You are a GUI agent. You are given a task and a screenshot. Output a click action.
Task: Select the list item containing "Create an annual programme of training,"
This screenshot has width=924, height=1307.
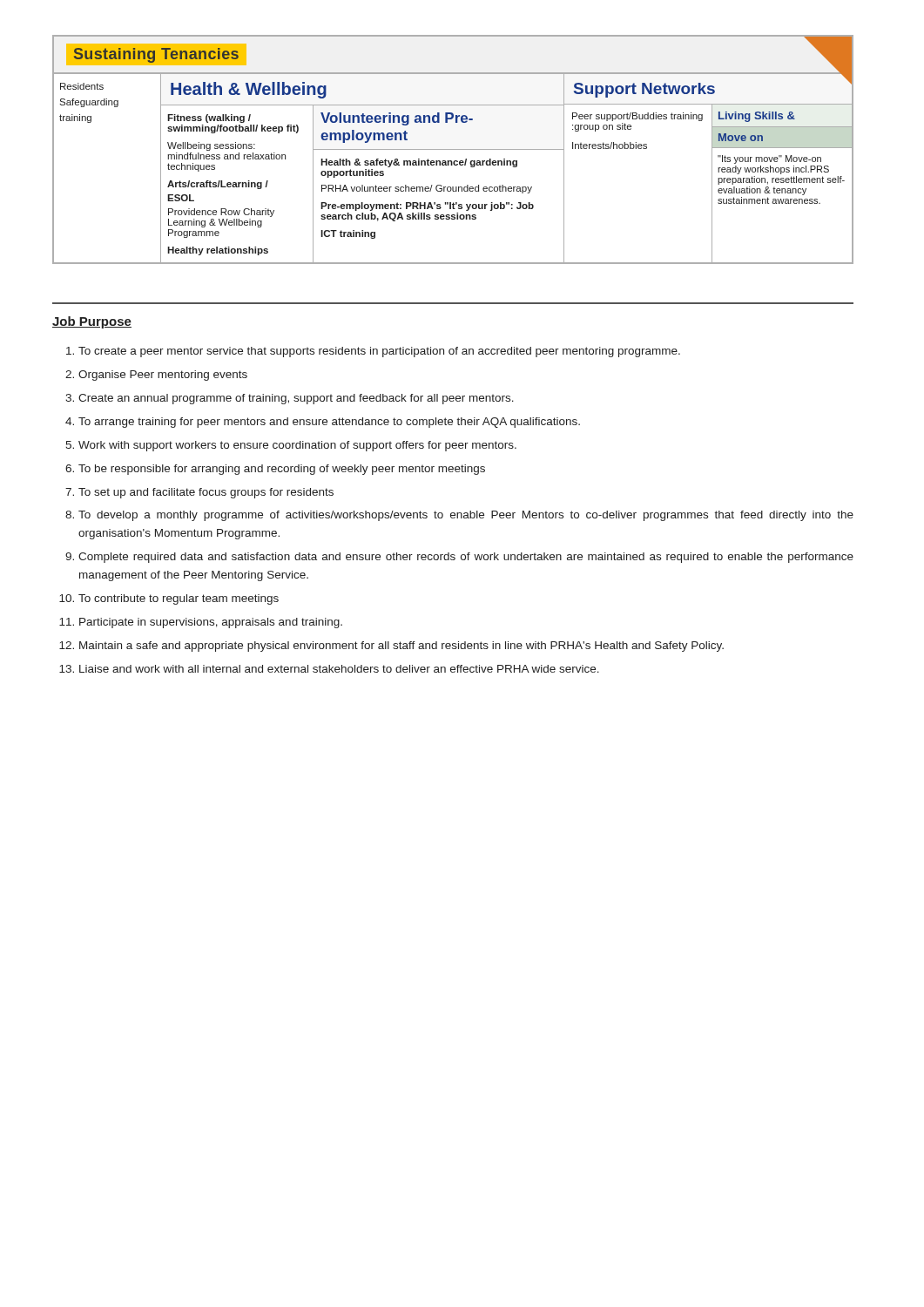tap(296, 398)
